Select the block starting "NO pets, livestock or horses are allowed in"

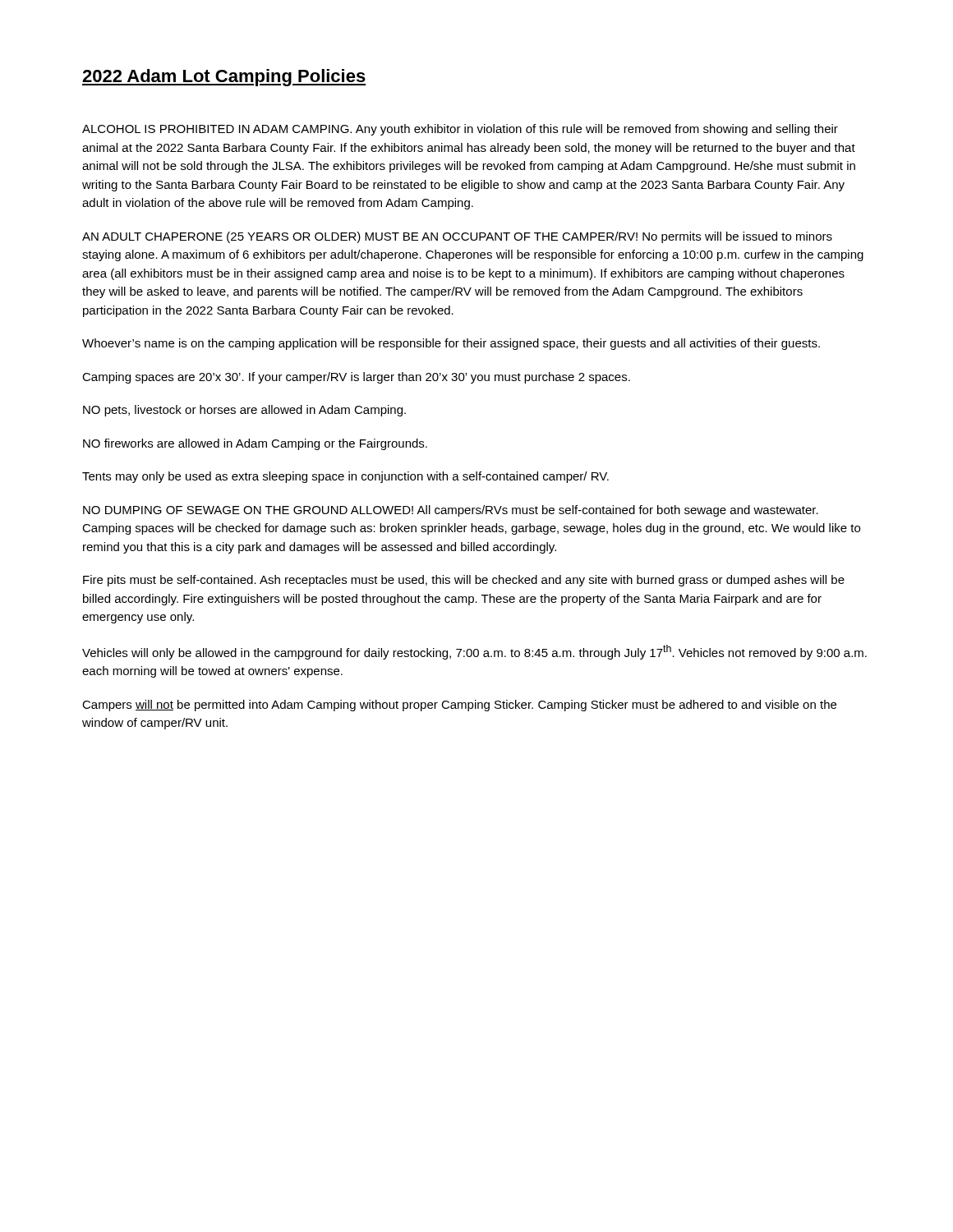coord(244,409)
